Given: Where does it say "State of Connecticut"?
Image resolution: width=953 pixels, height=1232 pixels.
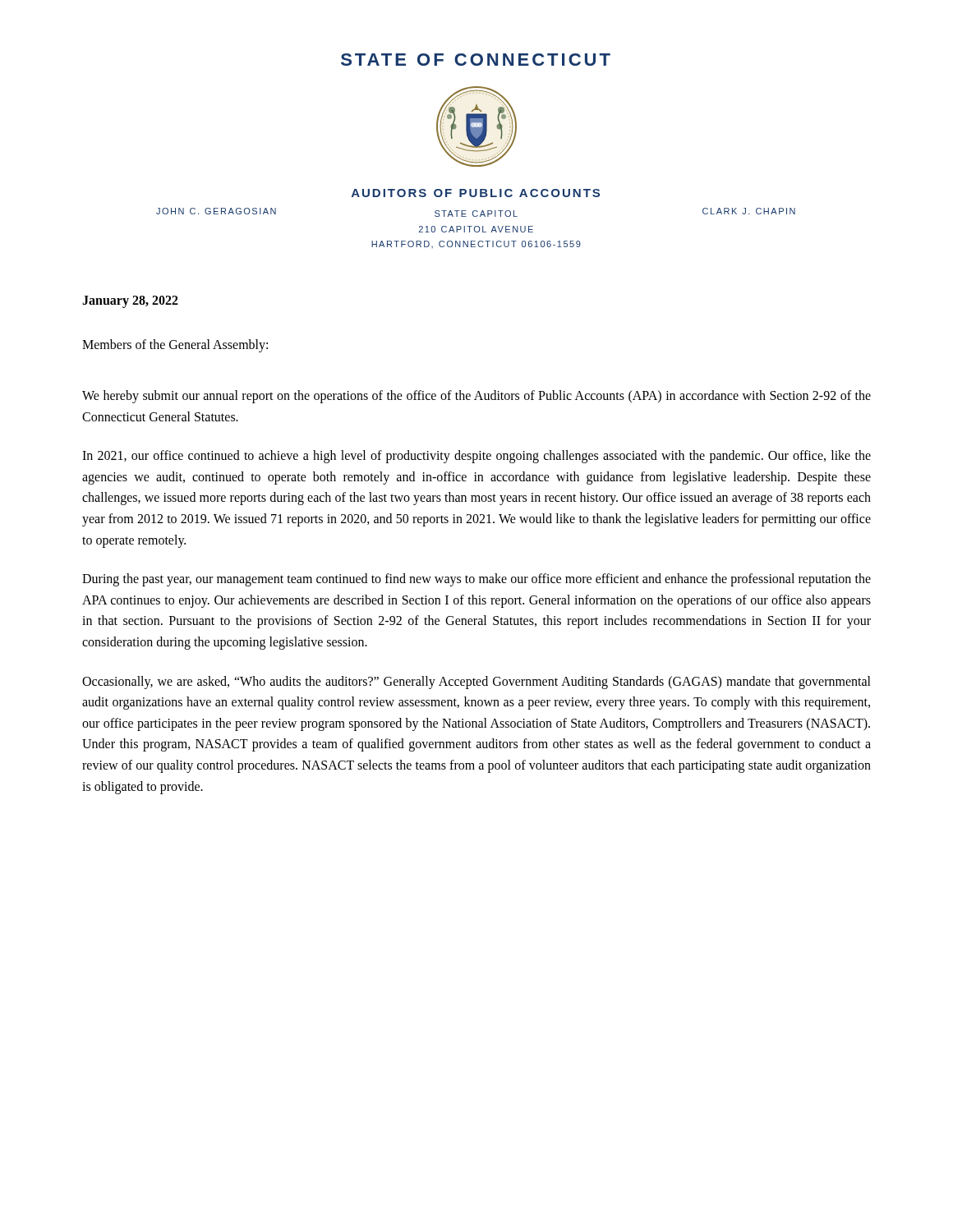Looking at the screenshot, I should click(476, 60).
